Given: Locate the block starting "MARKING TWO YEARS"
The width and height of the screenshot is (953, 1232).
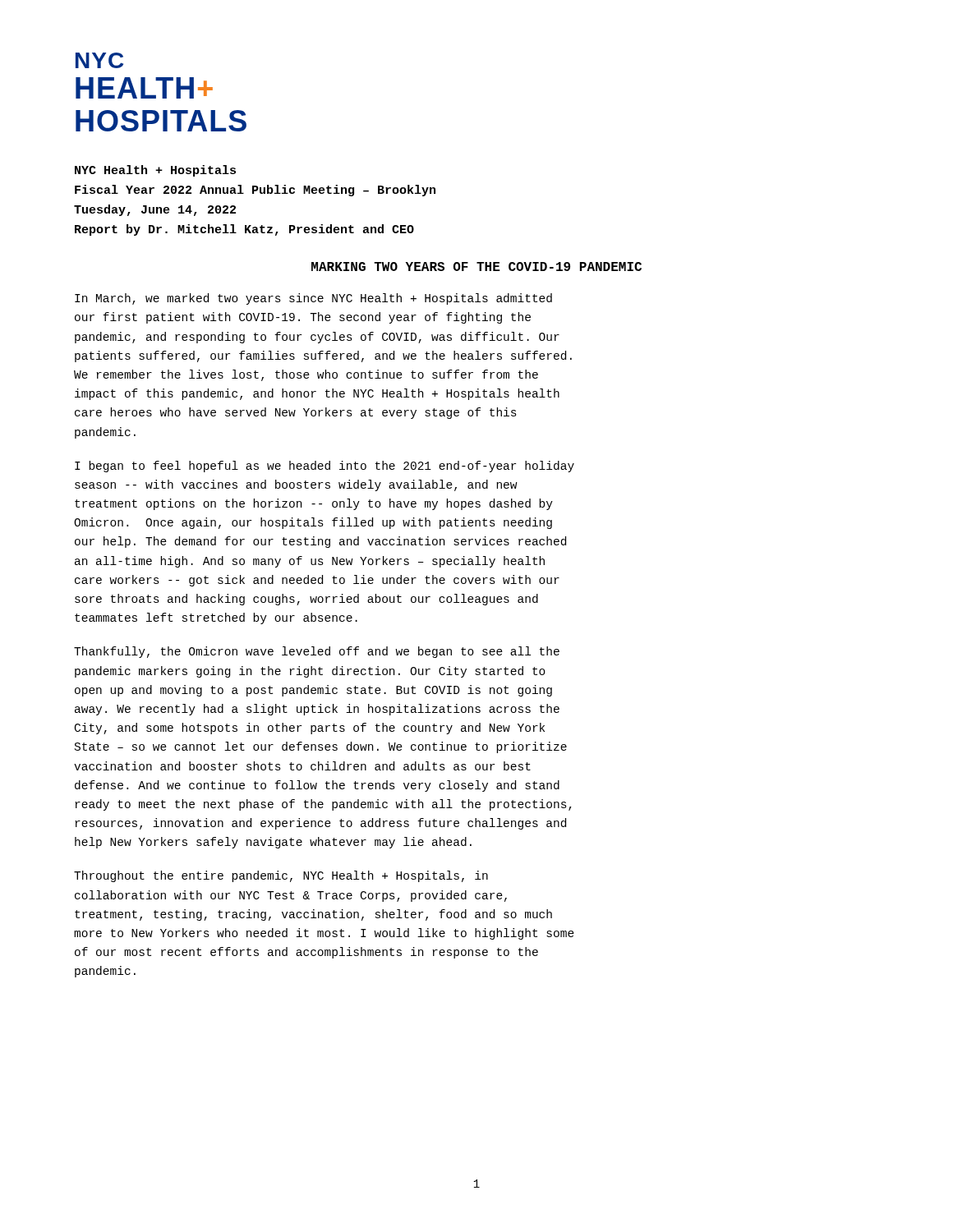Looking at the screenshot, I should 476,268.
